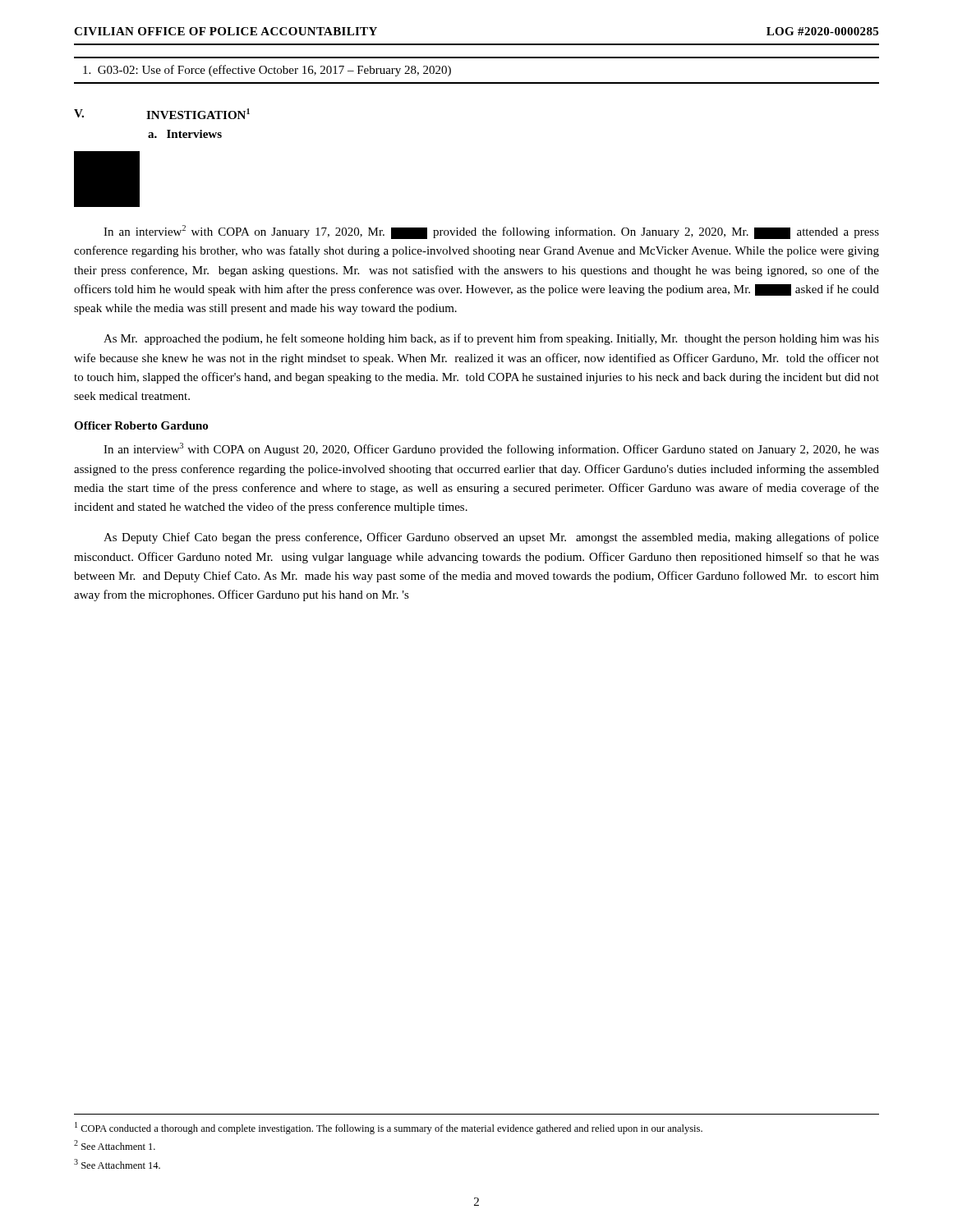The image size is (953, 1232).
Task: Point to the passage starting "G03-02: Use of Force (effective October 16,"
Action: click(267, 70)
